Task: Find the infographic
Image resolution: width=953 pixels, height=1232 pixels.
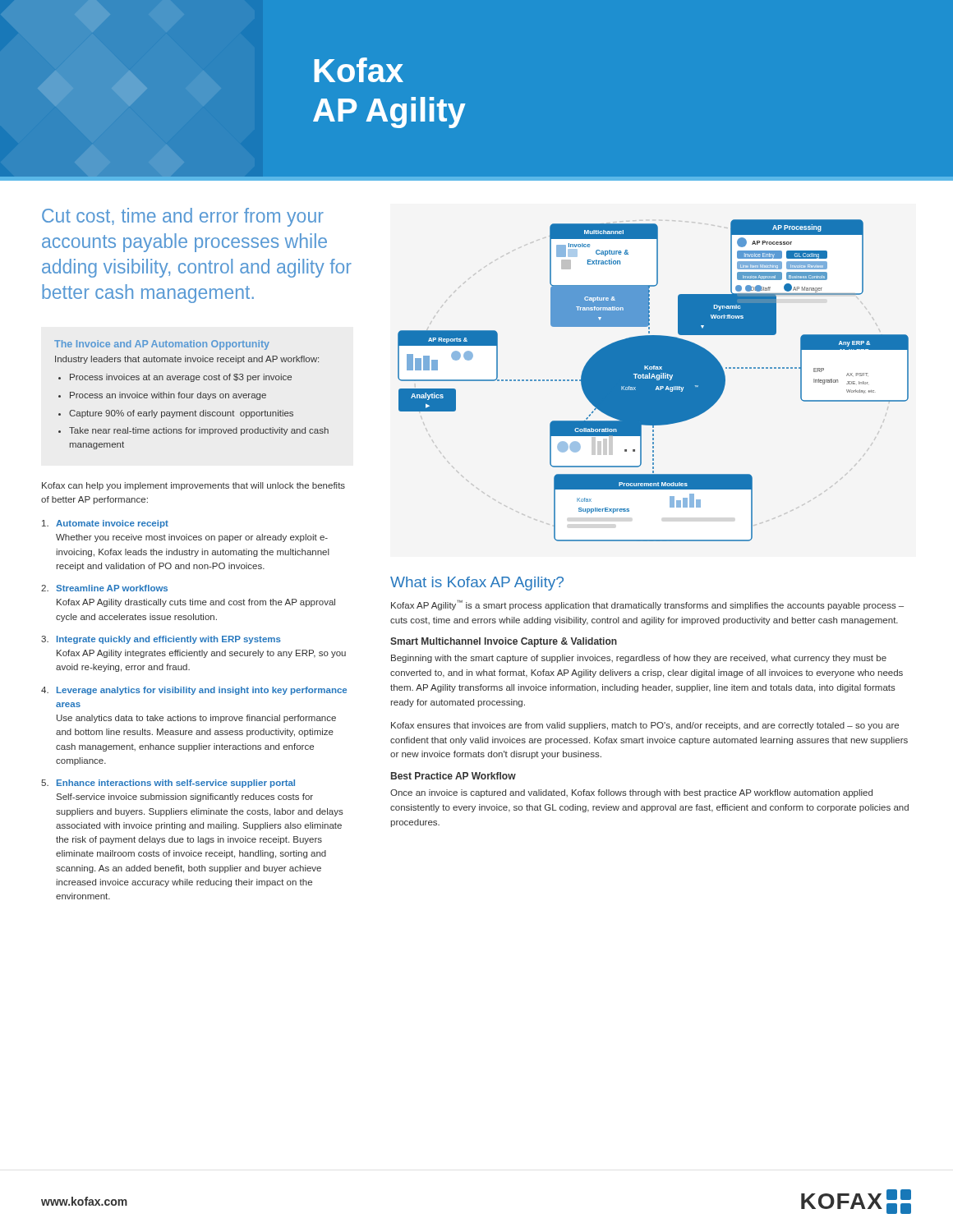Action: tap(653, 382)
